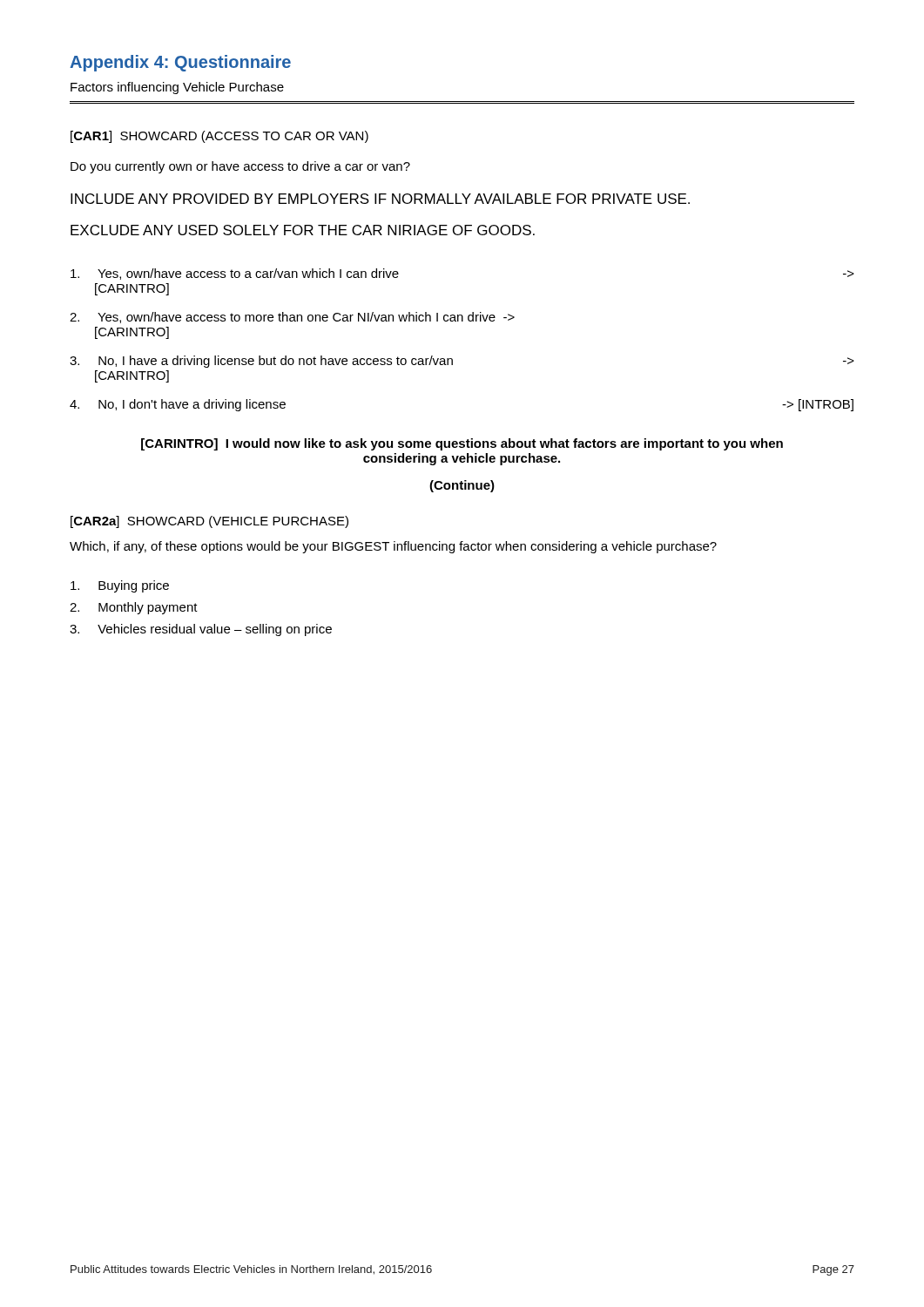Navigate to the text starting "EXCLUDE ANY USED"
This screenshot has width=924, height=1307.
303,230
